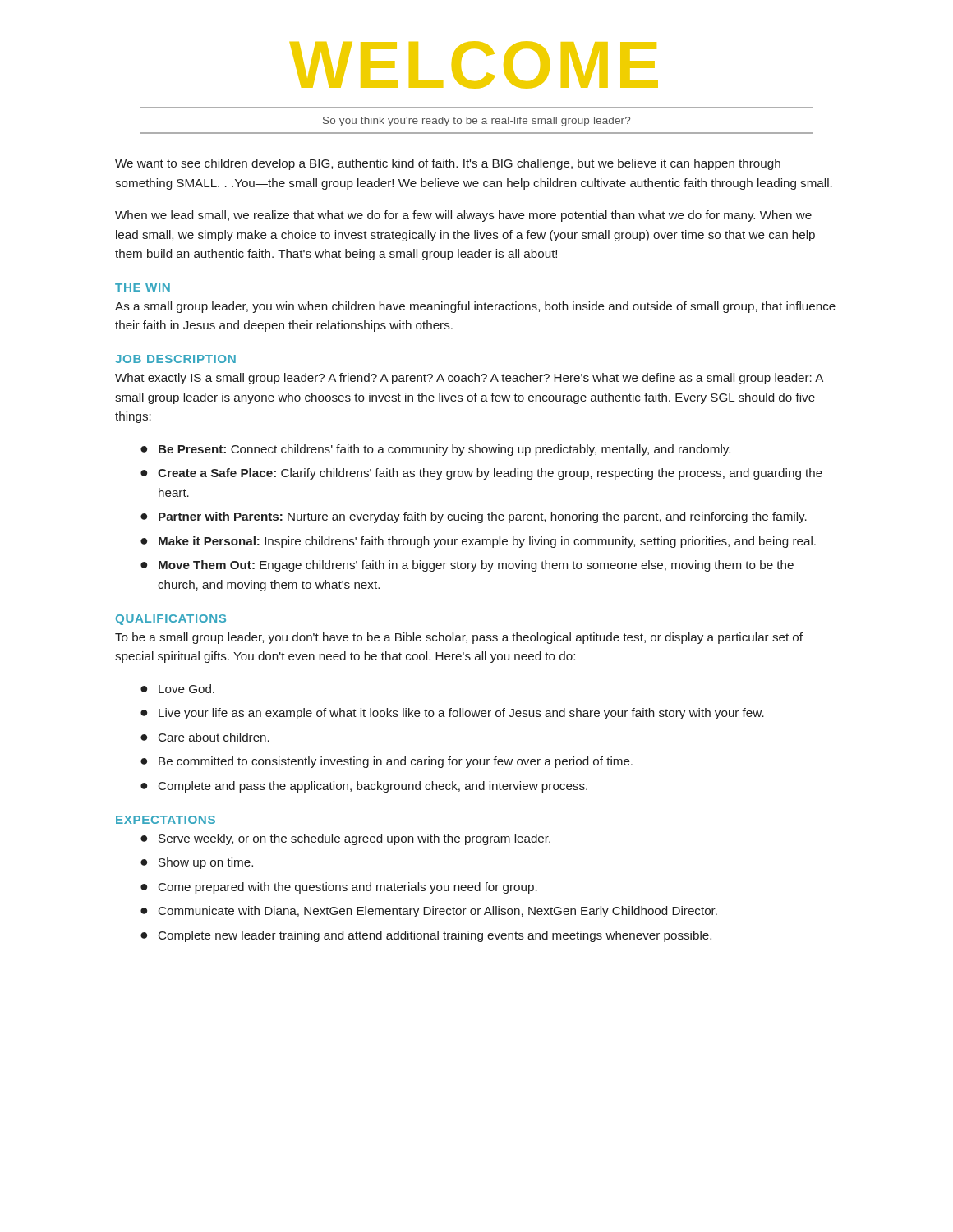Screen dimensions: 1232x953
Task: Find the list item containing "● Communicate with Diana, NextGen Elementary"
Action: [x=489, y=911]
